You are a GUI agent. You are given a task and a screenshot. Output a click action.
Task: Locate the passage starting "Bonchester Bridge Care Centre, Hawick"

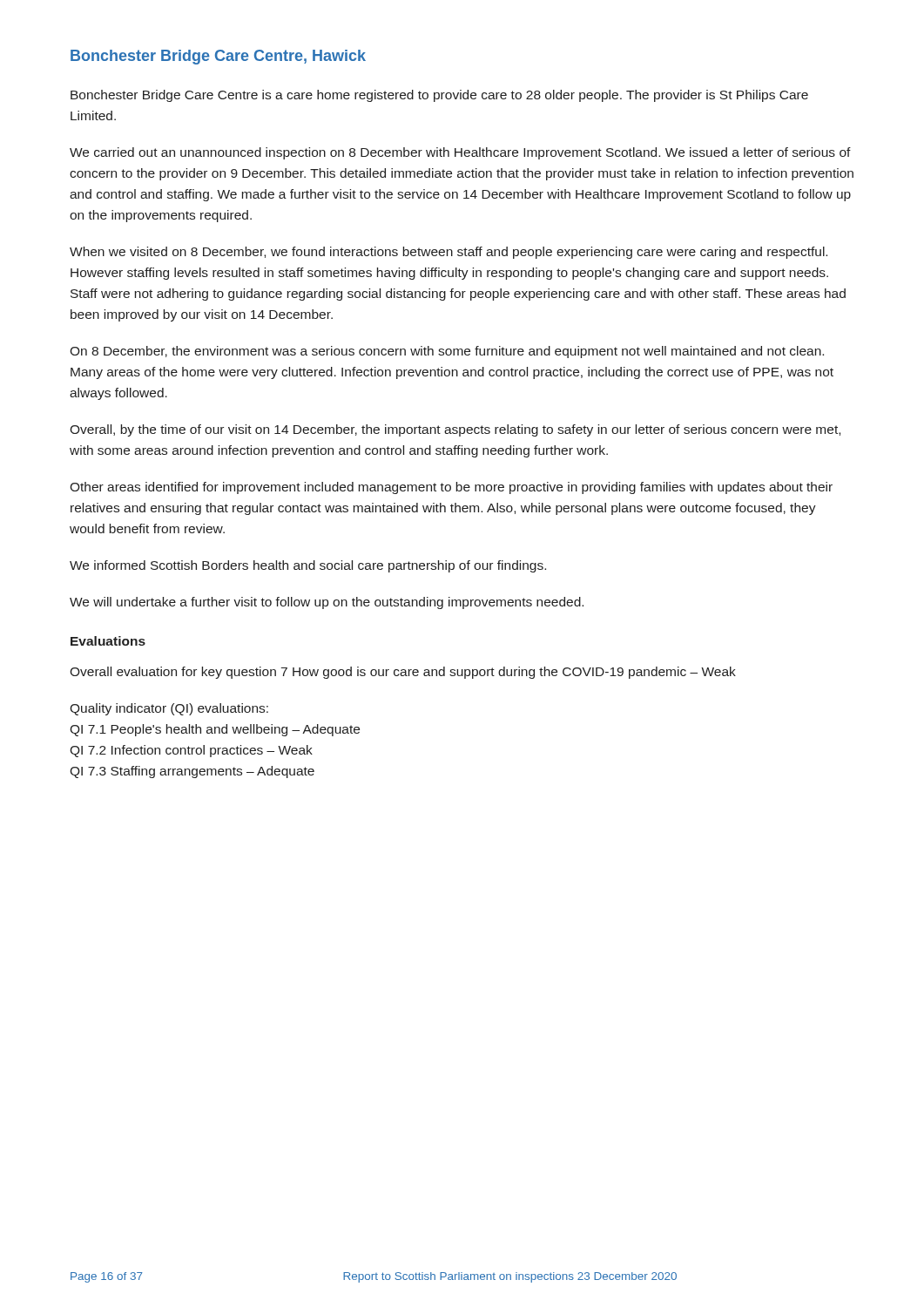[x=218, y=56]
